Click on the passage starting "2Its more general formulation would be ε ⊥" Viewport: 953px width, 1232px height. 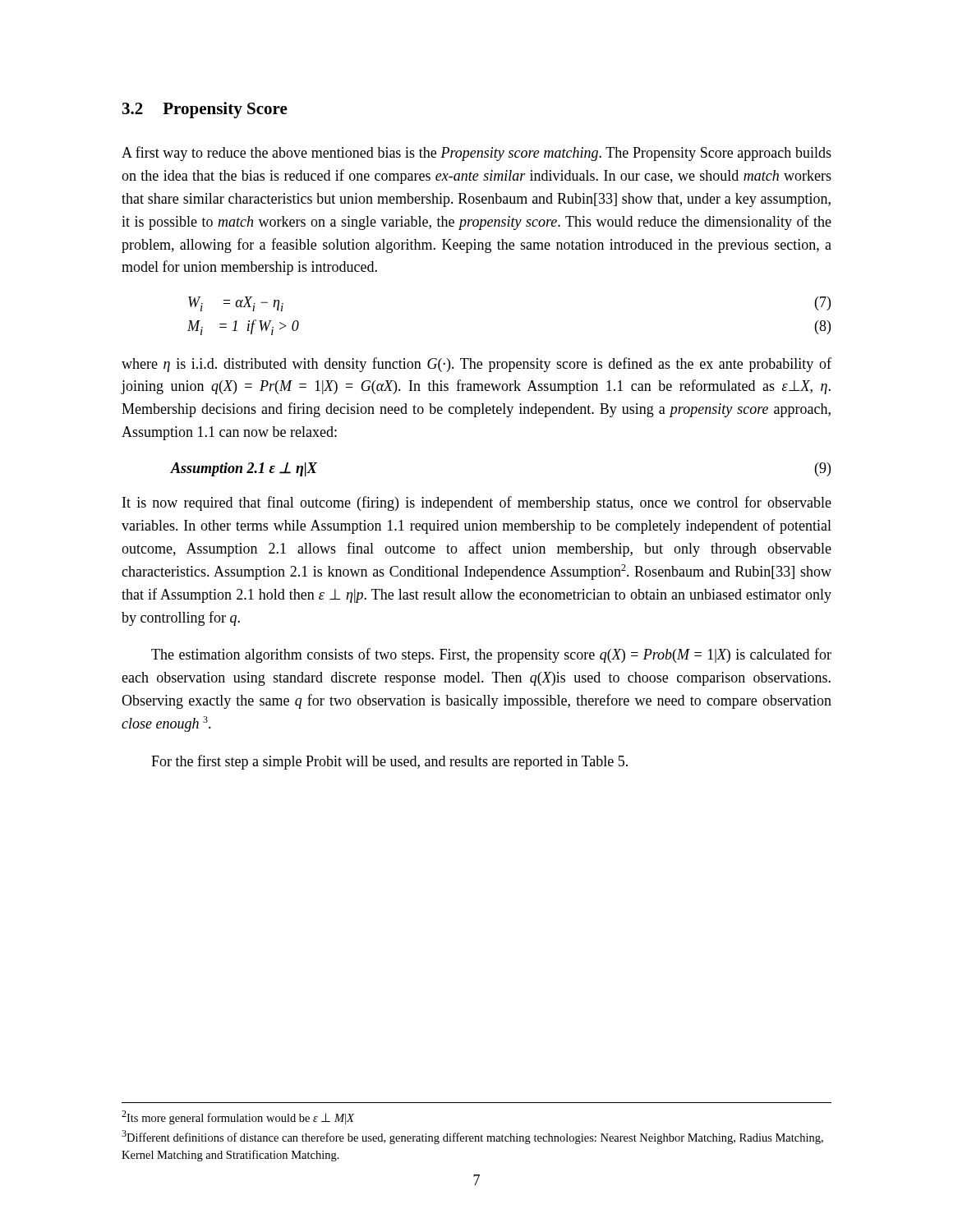click(238, 1117)
